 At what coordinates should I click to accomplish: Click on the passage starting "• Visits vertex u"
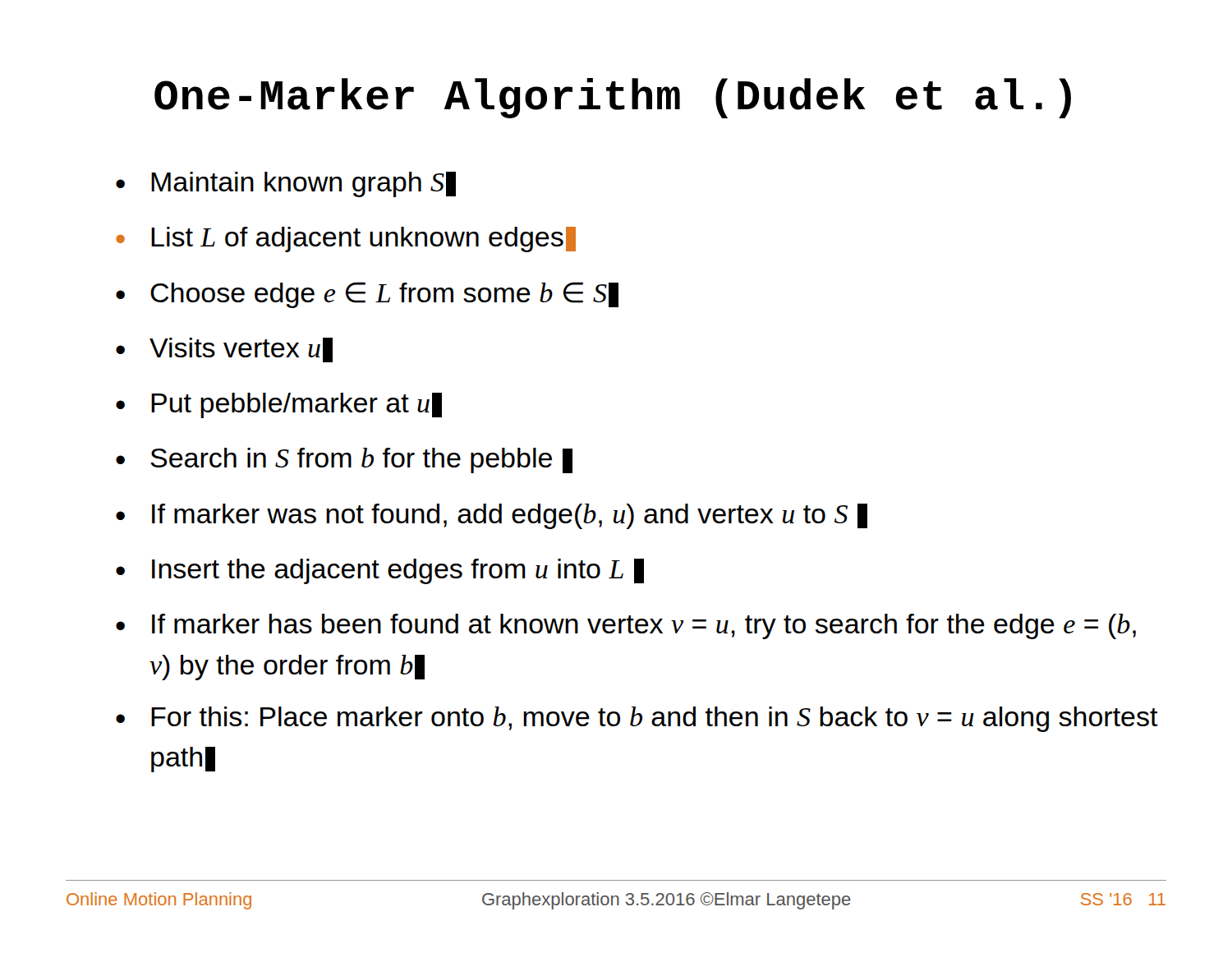pos(224,350)
